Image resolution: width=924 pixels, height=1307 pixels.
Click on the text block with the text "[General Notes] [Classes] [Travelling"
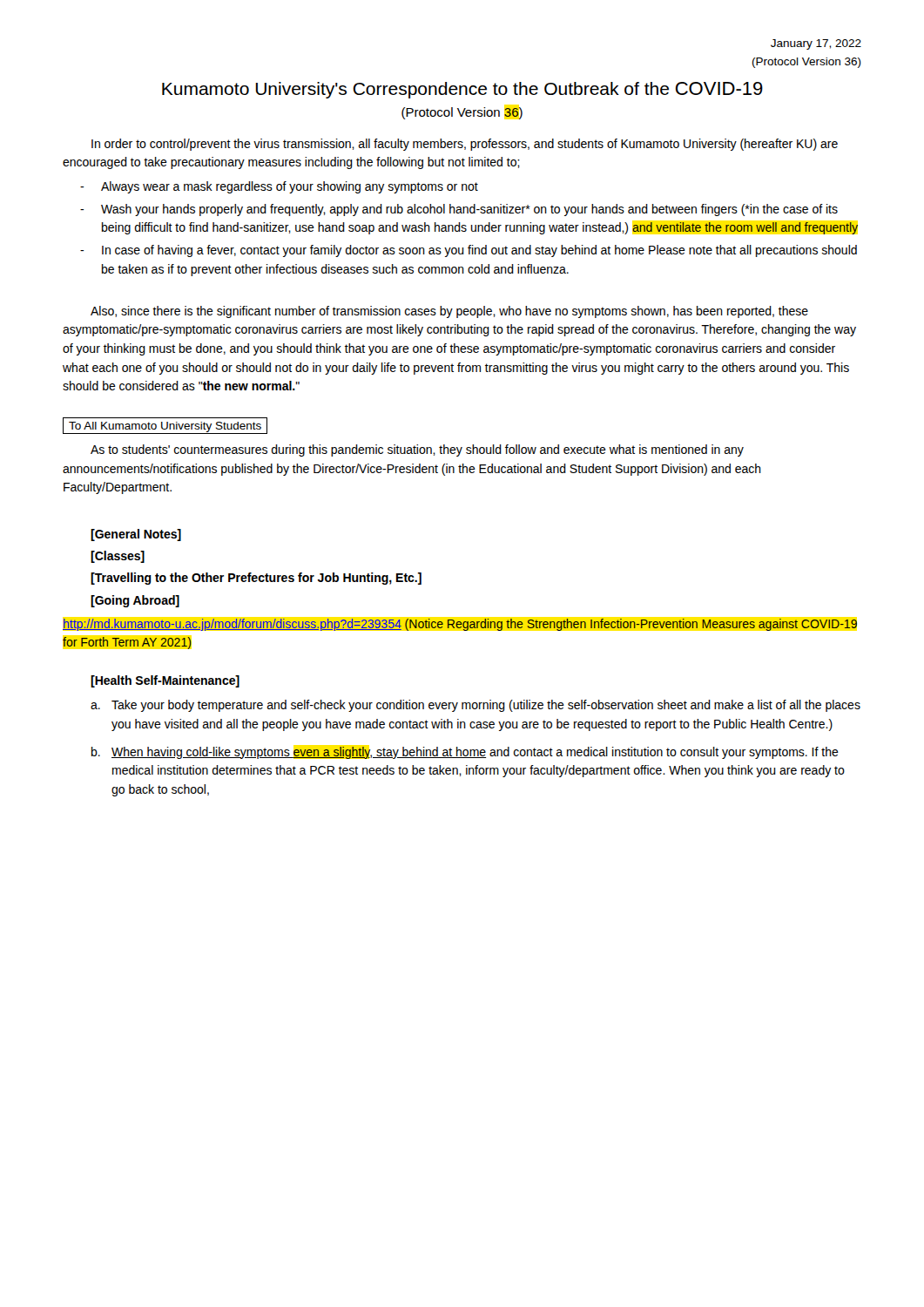click(256, 567)
